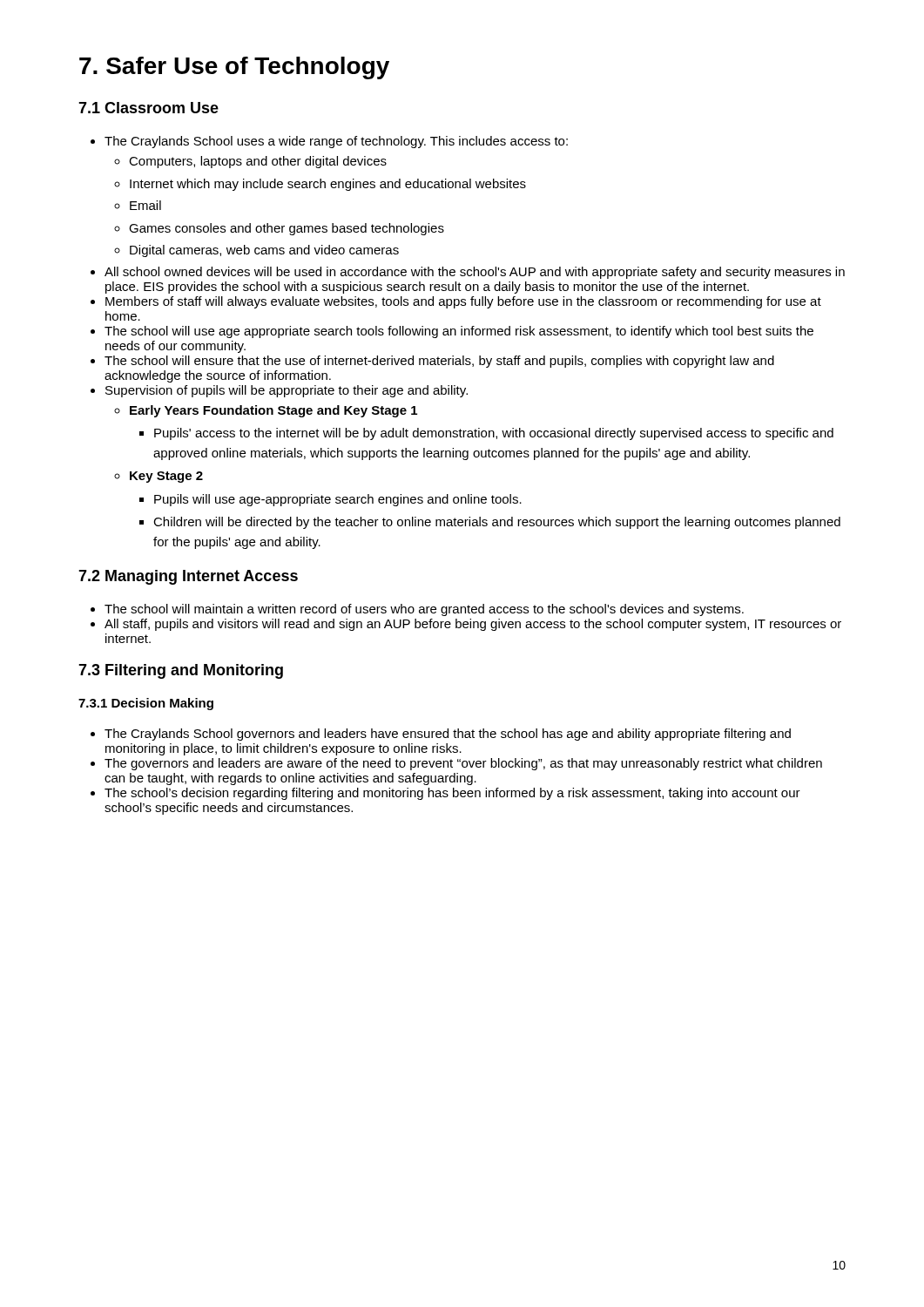Point to the element starting "Members of staff will always evaluate"
Viewport: 924px width, 1307px height.
(475, 308)
